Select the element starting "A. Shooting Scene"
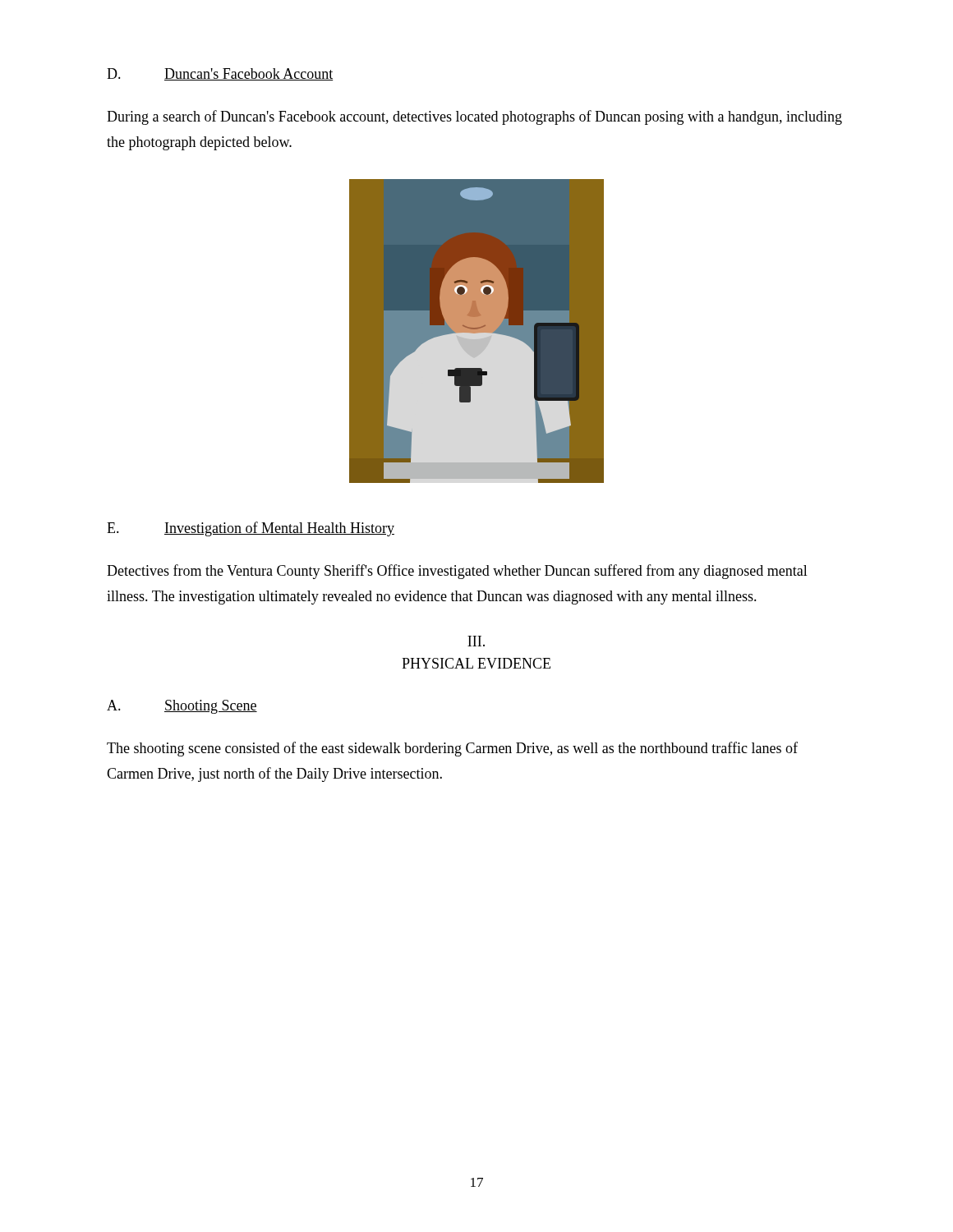This screenshot has height=1232, width=953. coord(182,706)
